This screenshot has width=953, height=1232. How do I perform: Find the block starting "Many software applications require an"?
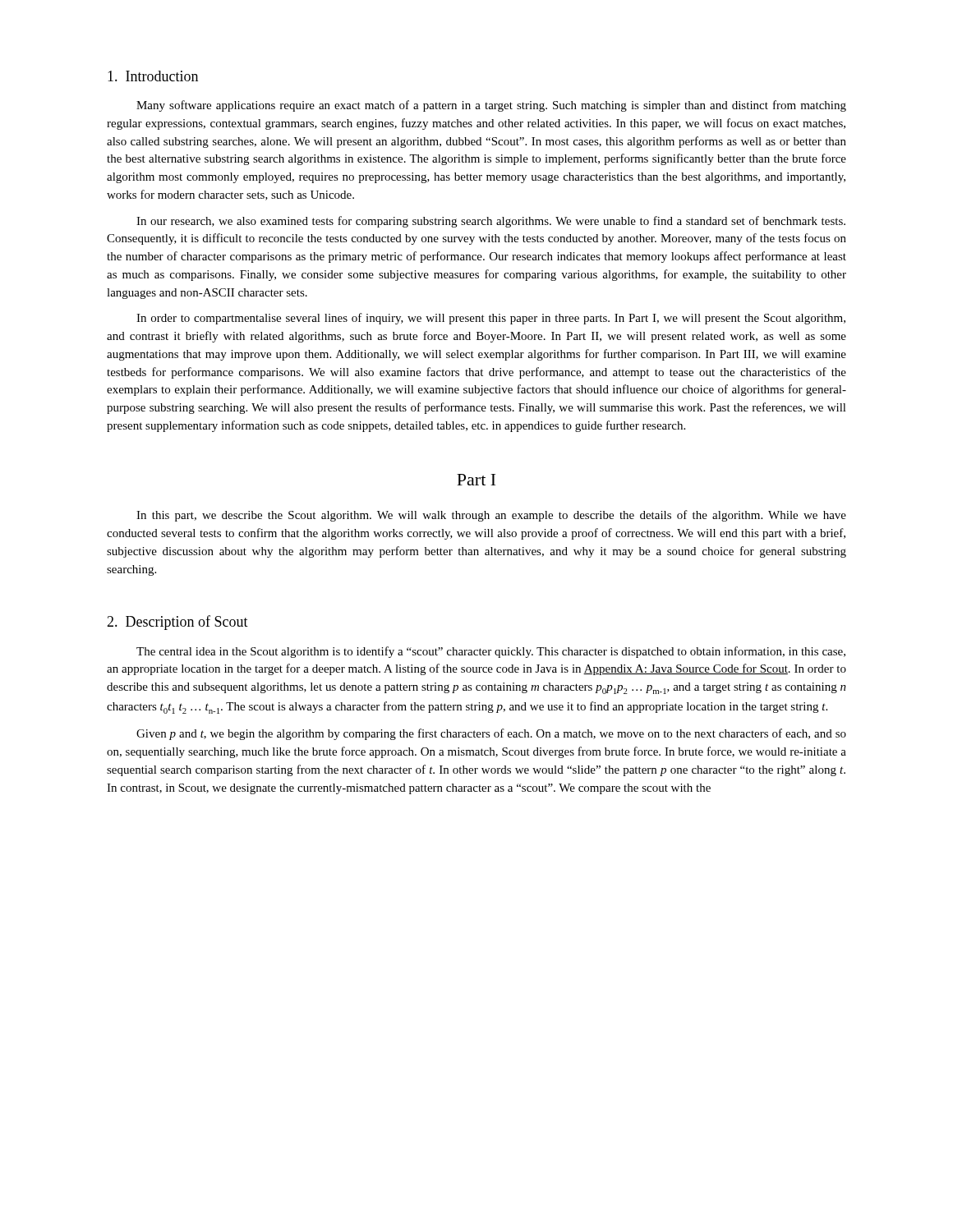tap(476, 151)
